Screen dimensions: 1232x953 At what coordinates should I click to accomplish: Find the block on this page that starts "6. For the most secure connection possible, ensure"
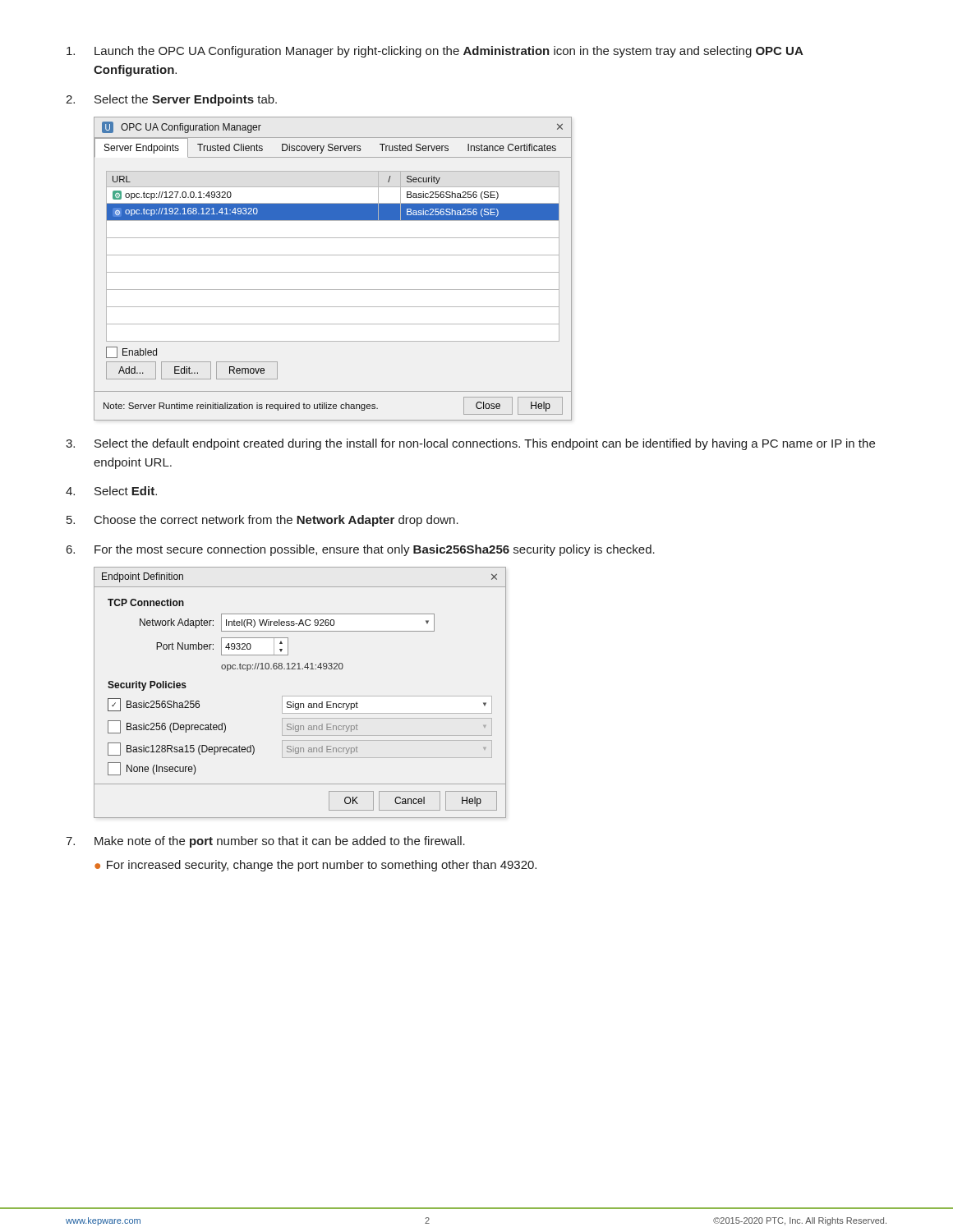[x=361, y=549]
